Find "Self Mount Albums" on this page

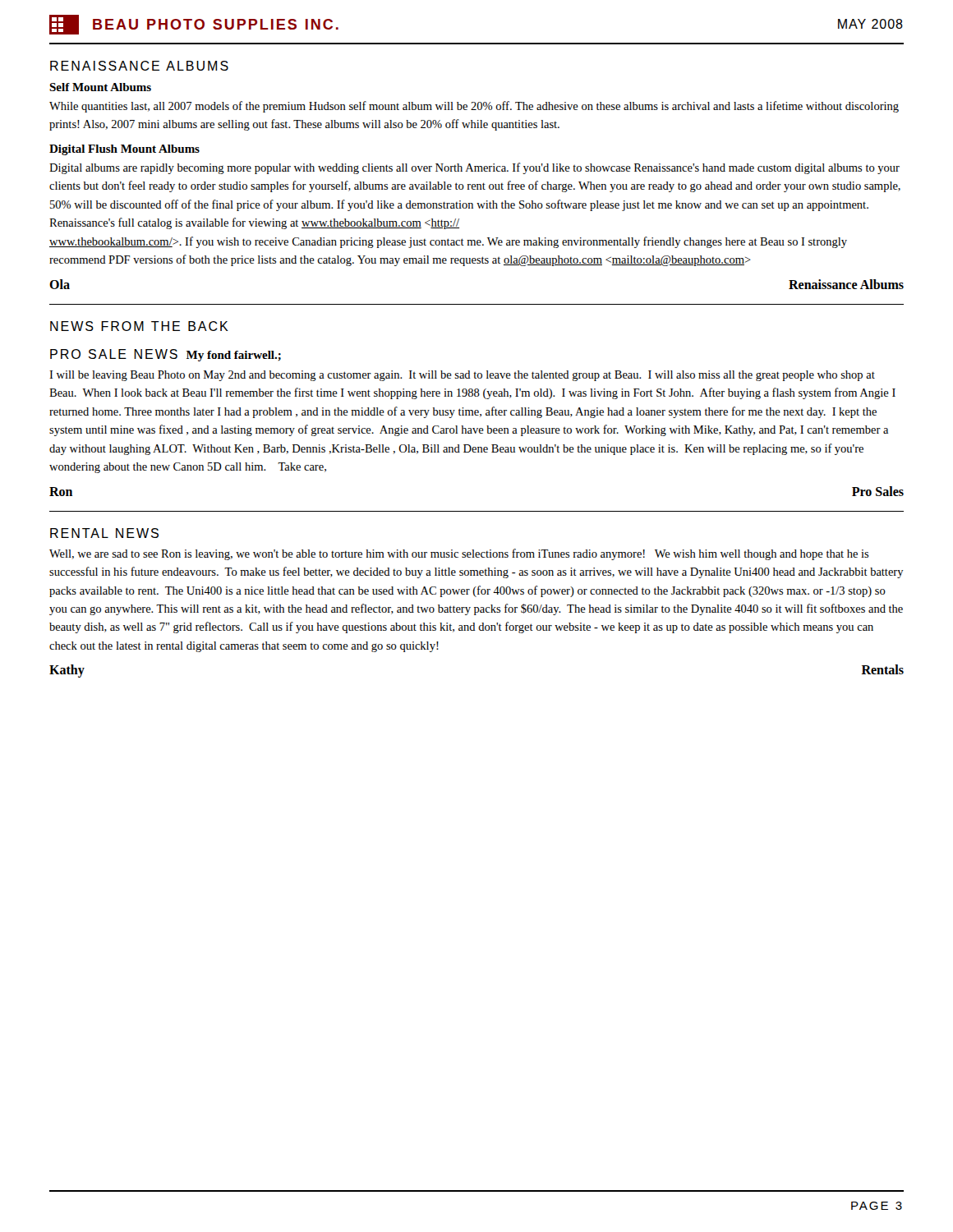click(x=100, y=87)
